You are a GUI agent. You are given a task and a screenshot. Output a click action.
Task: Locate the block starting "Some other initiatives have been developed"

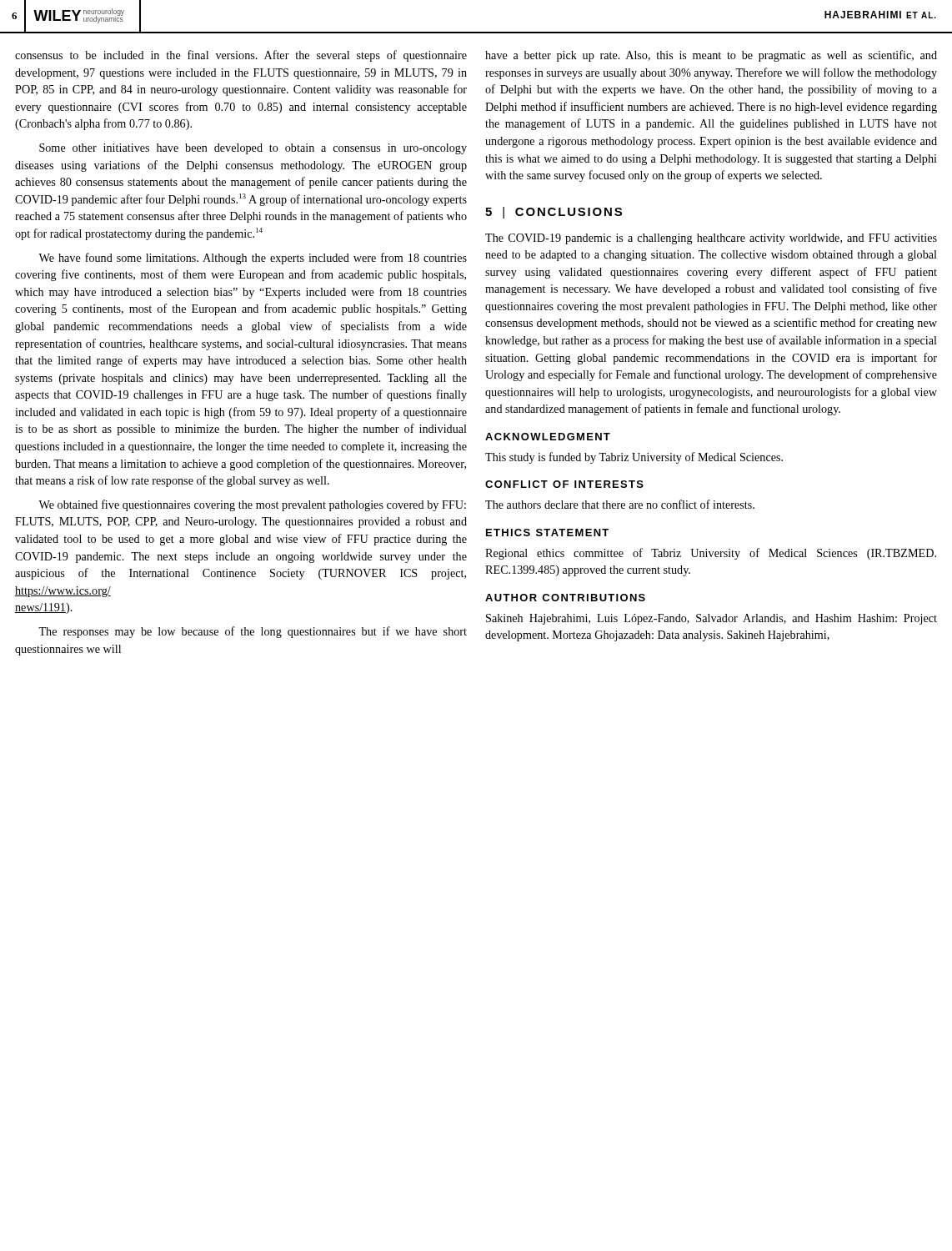241,191
